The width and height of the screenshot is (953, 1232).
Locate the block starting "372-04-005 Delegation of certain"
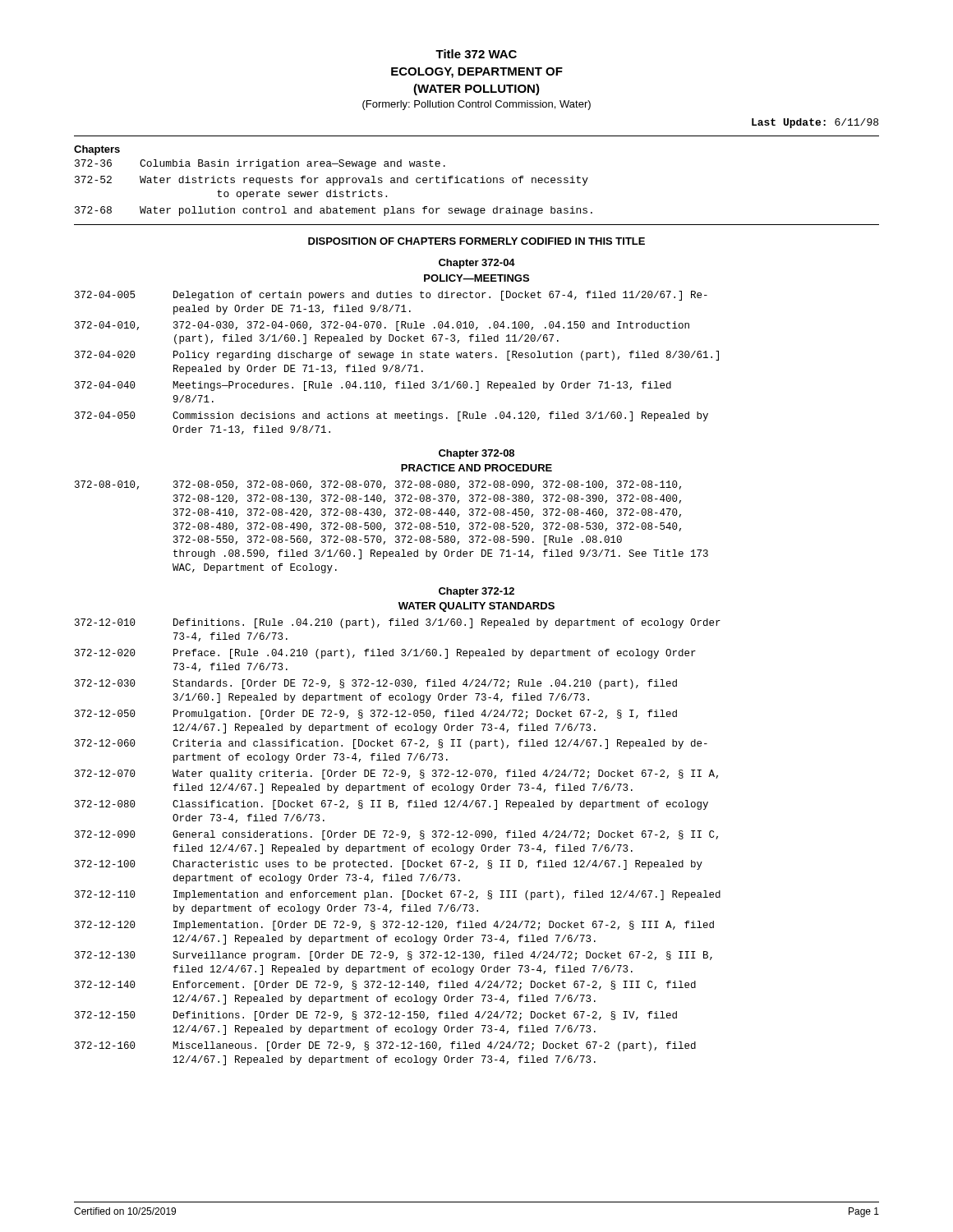(x=476, y=303)
